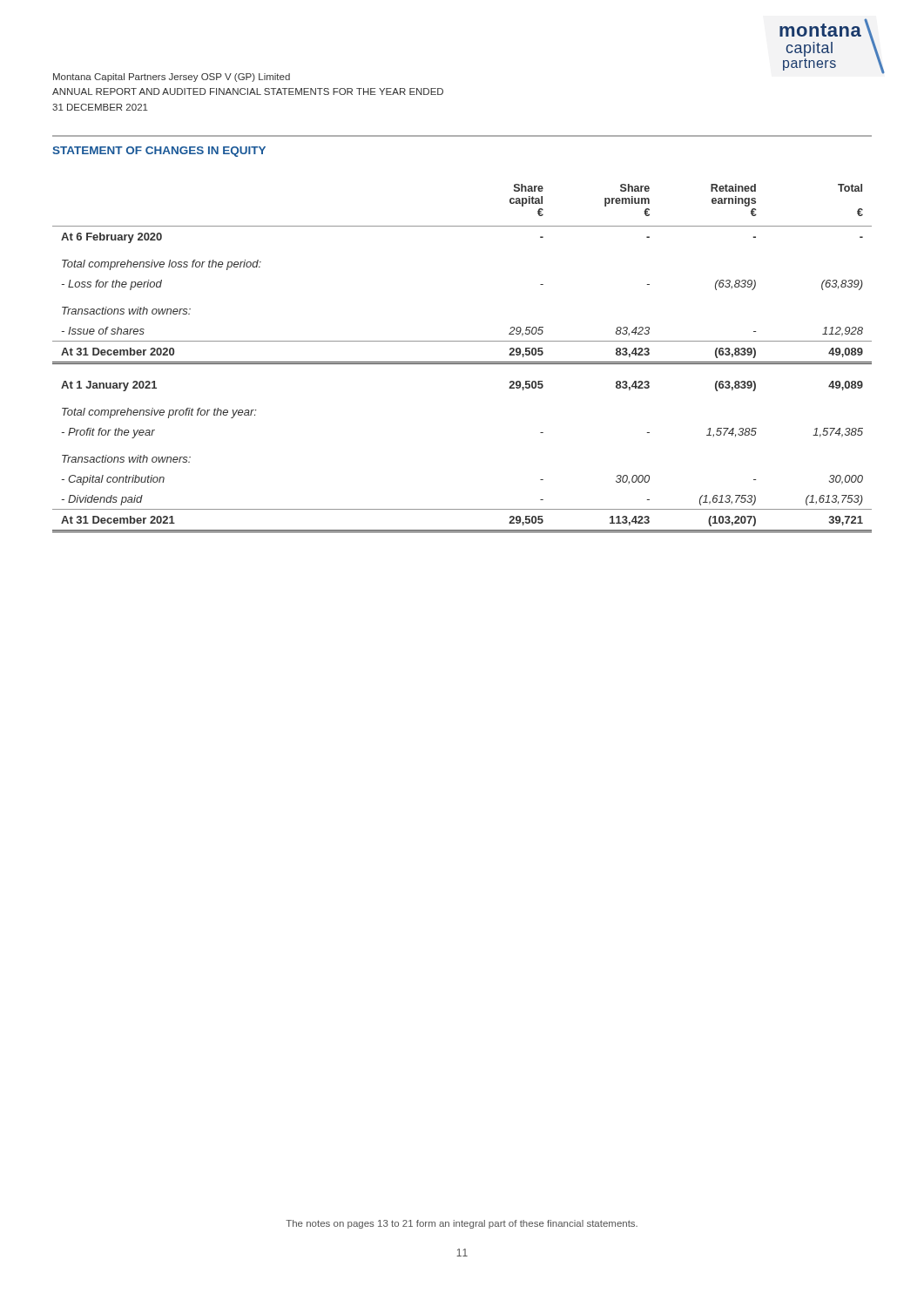Select the logo
This screenshot has width=924, height=1307.
pyautogui.click(x=819, y=48)
